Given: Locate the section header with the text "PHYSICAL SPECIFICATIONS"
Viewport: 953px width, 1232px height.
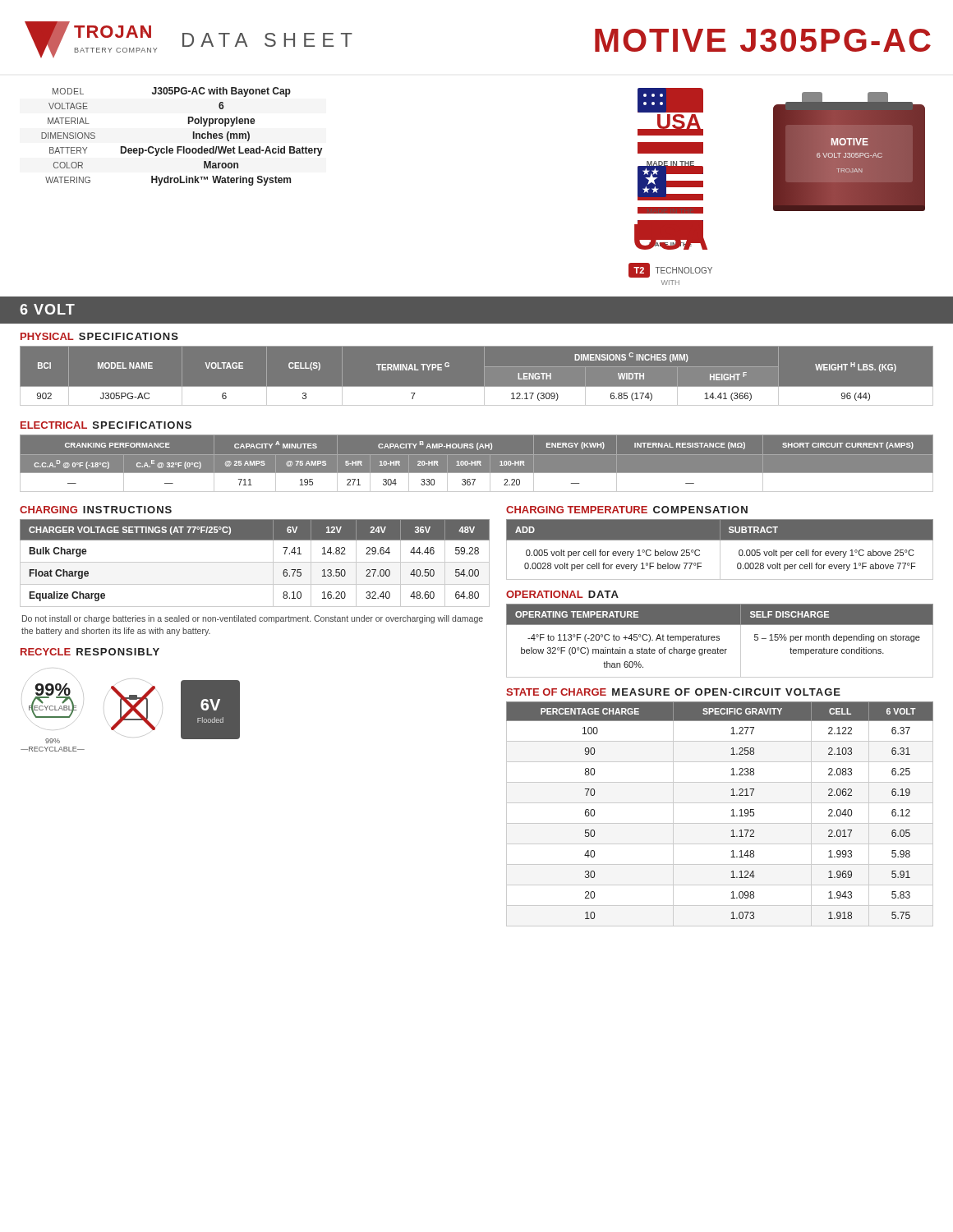Looking at the screenshot, I should pos(99,336).
